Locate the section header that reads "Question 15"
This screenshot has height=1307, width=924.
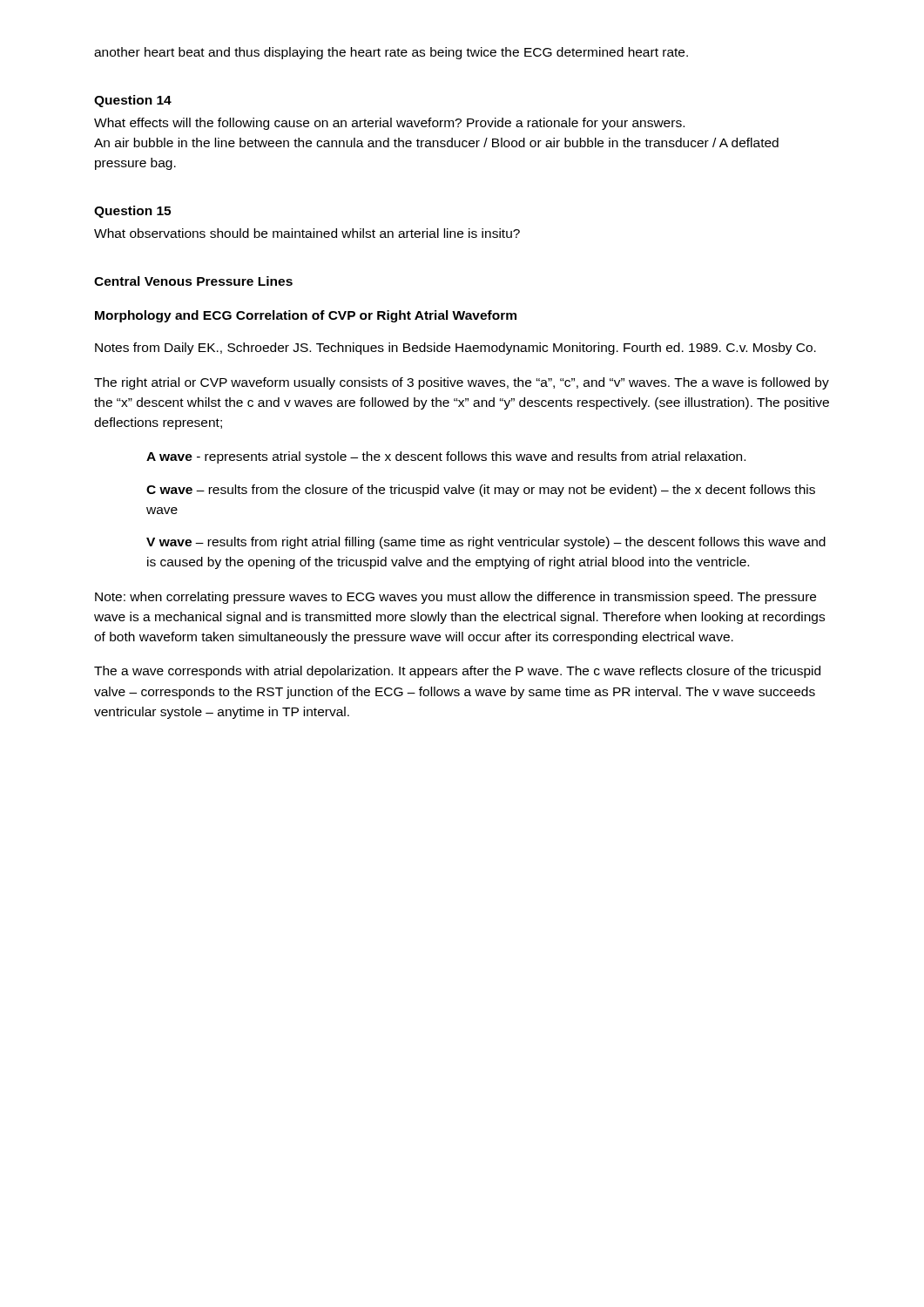(133, 211)
